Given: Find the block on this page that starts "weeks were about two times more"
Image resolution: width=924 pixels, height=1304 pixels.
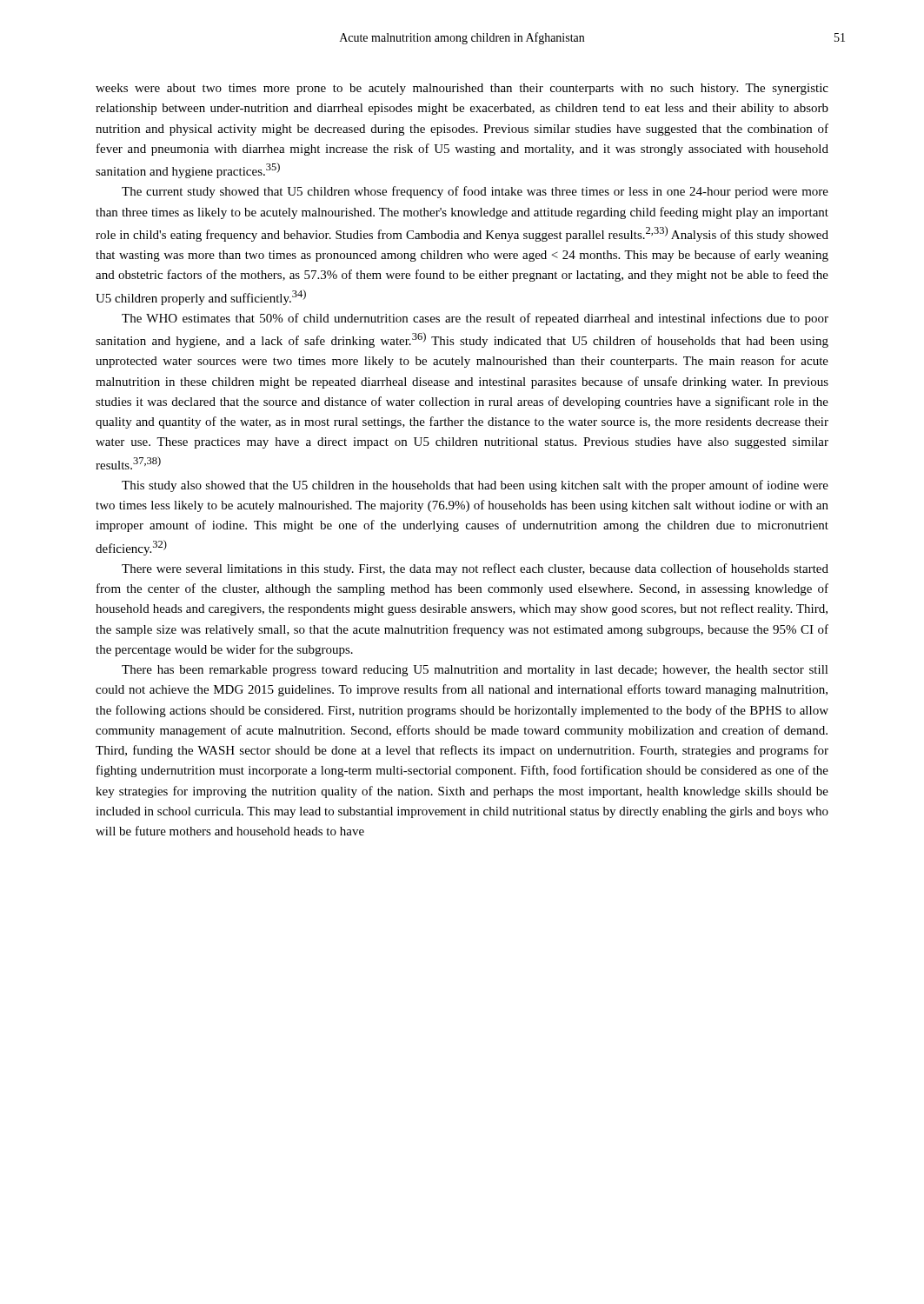Looking at the screenshot, I should coord(462,130).
